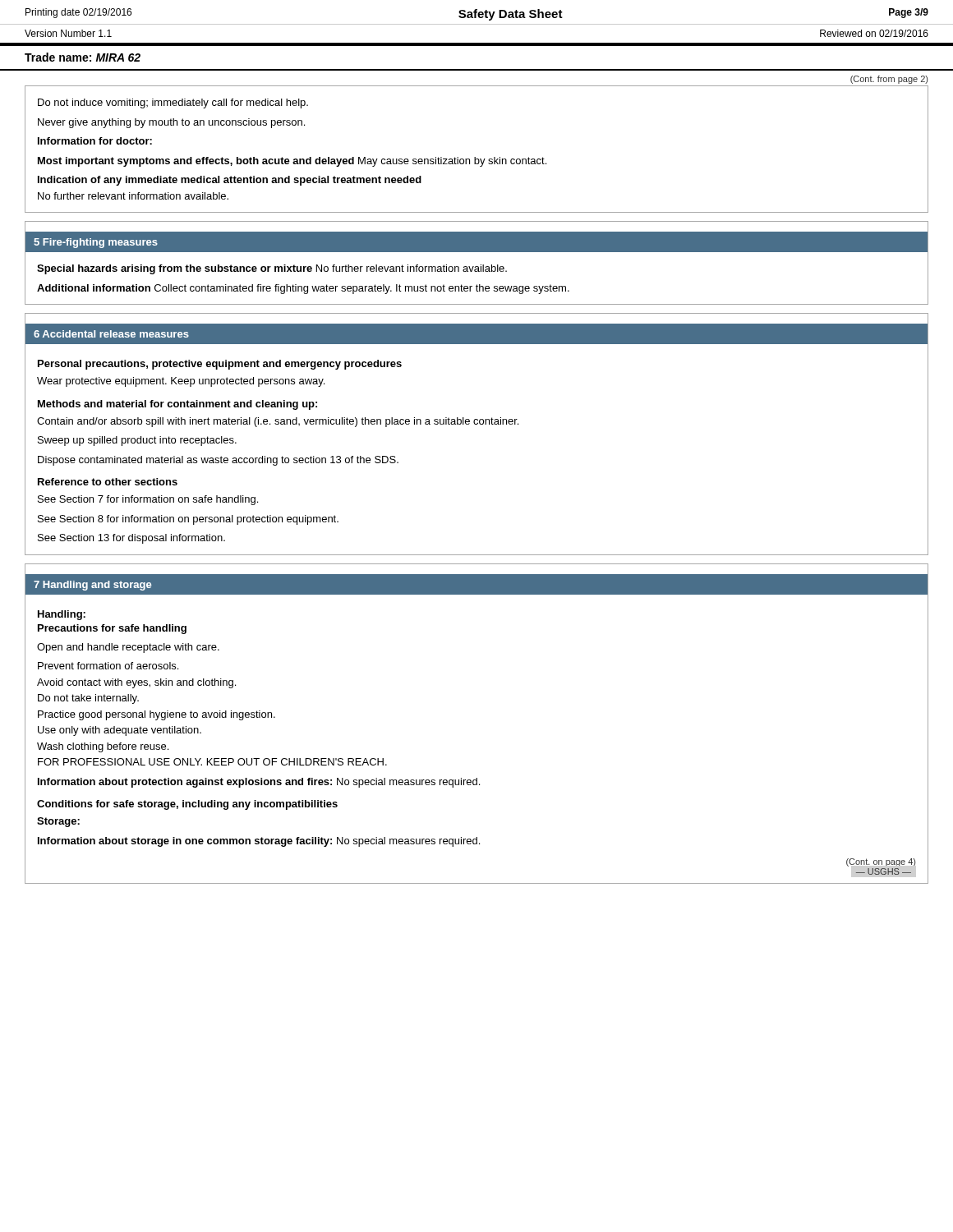Image resolution: width=953 pixels, height=1232 pixels.
Task: Point to the block beginning "Wear protective equipment."
Action: (181, 381)
